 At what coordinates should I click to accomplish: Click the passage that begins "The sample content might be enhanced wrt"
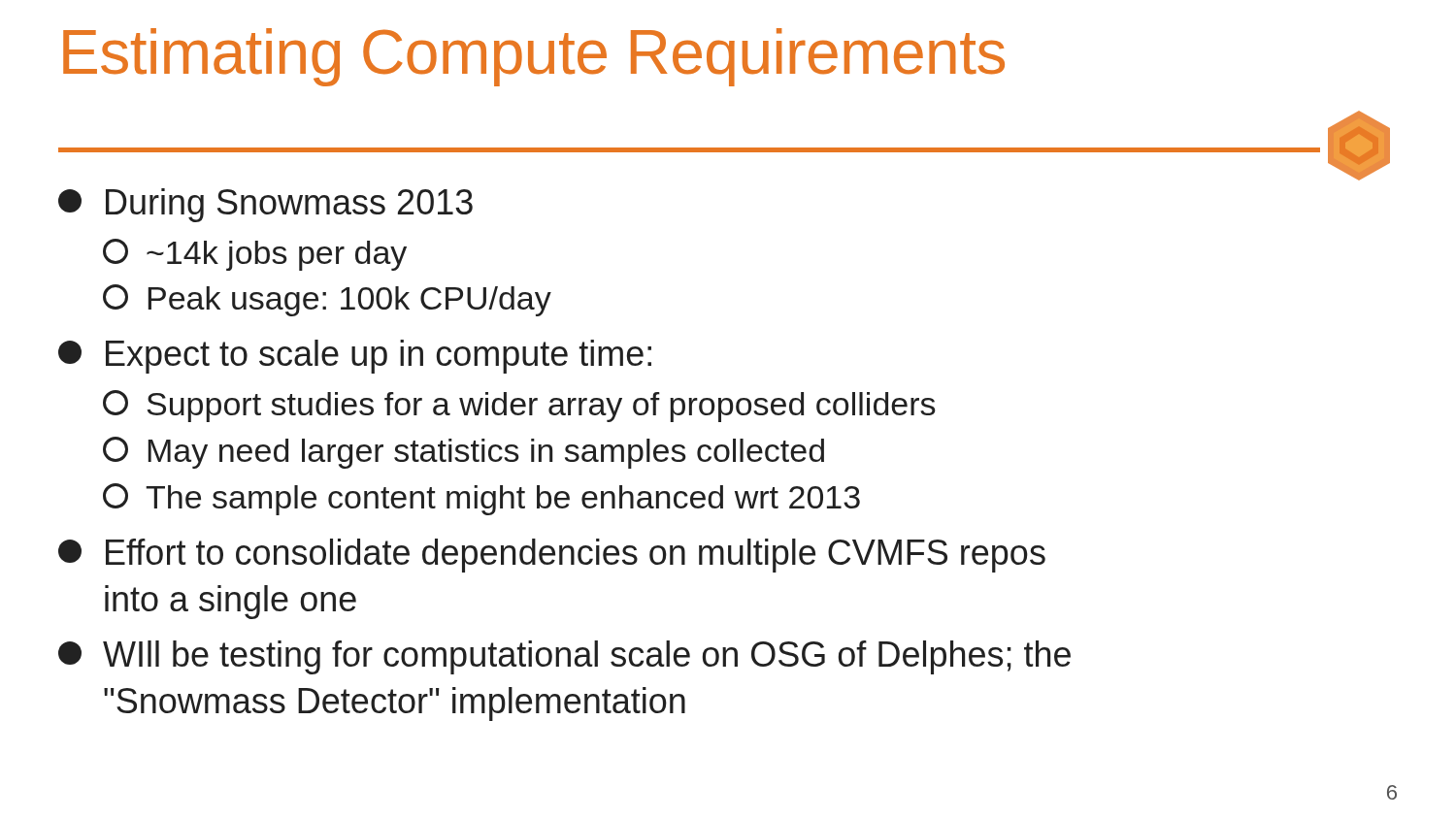click(x=482, y=498)
